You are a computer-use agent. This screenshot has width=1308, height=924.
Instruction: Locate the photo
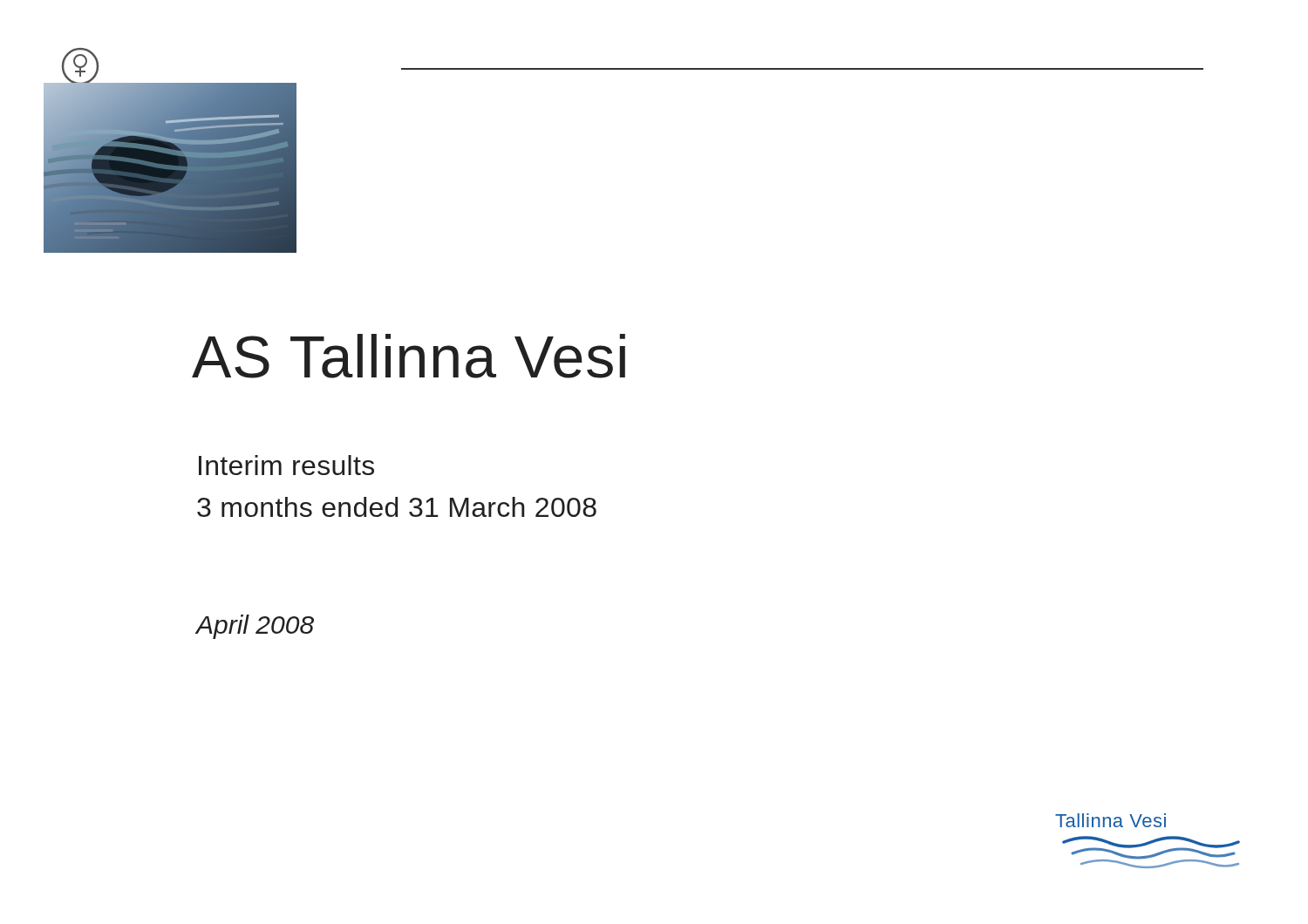[170, 168]
